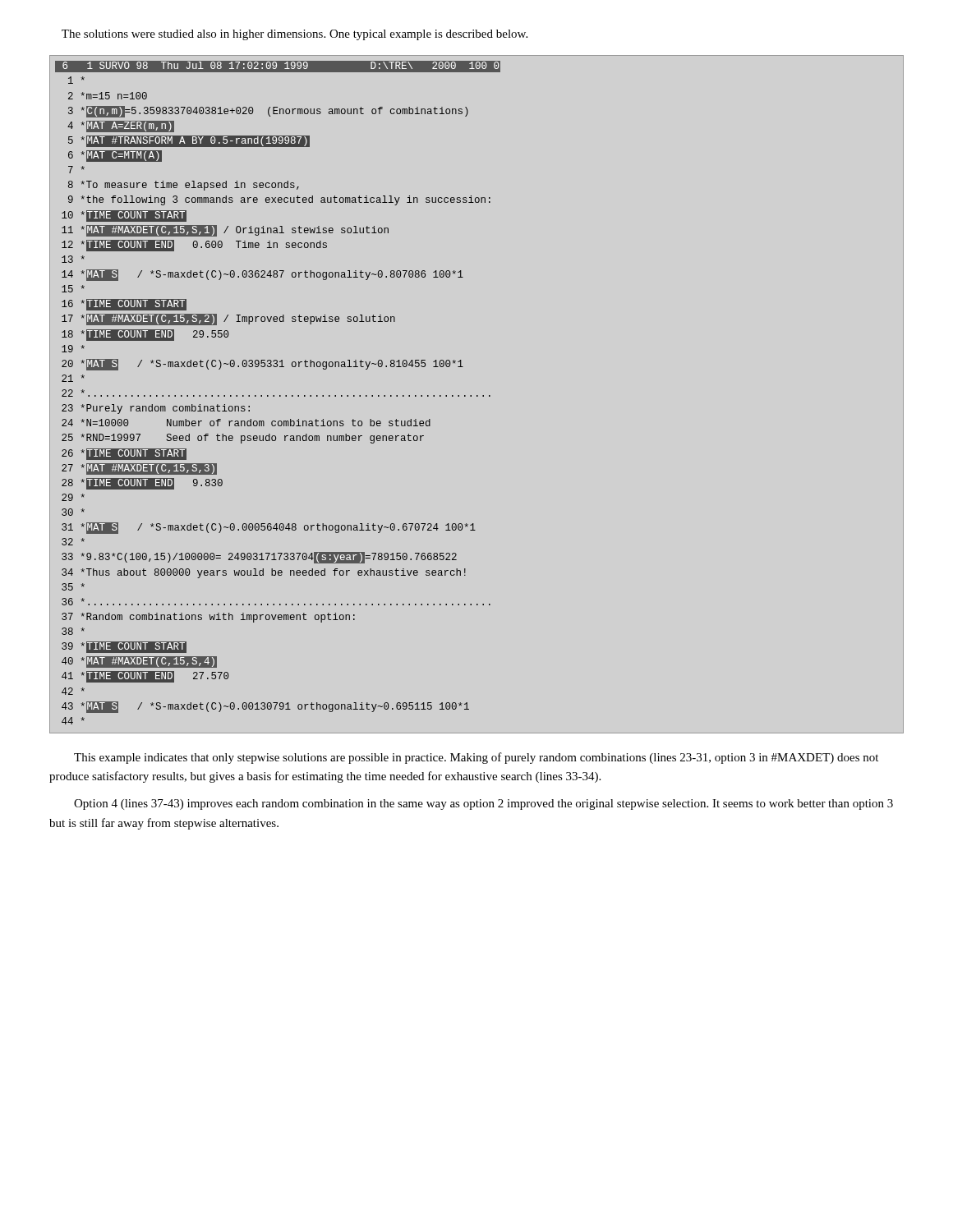Find the block on this page that starts "This example indicates that"
The width and height of the screenshot is (953, 1232).
coord(464,767)
